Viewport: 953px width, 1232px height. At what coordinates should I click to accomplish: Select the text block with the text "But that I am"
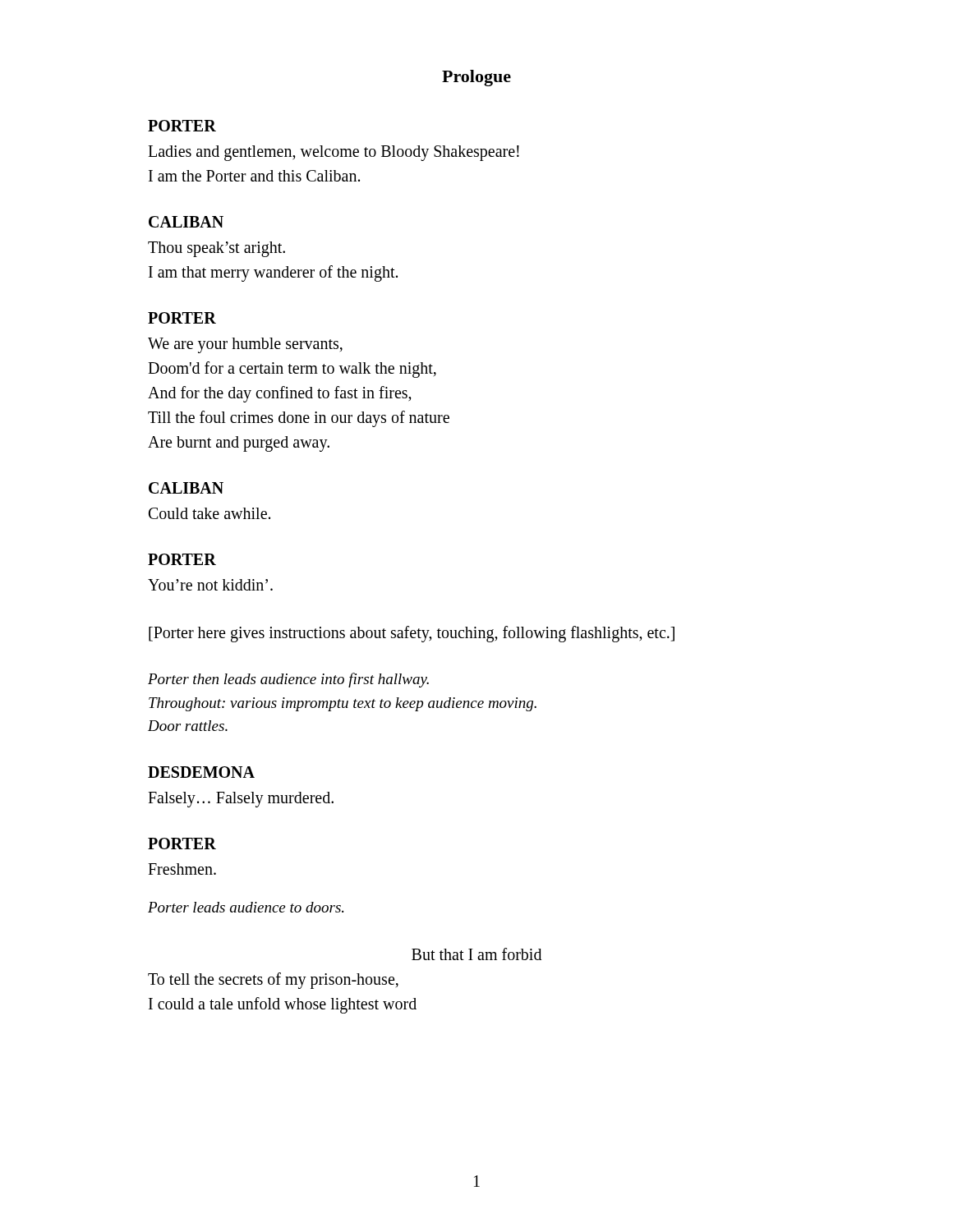click(476, 954)
